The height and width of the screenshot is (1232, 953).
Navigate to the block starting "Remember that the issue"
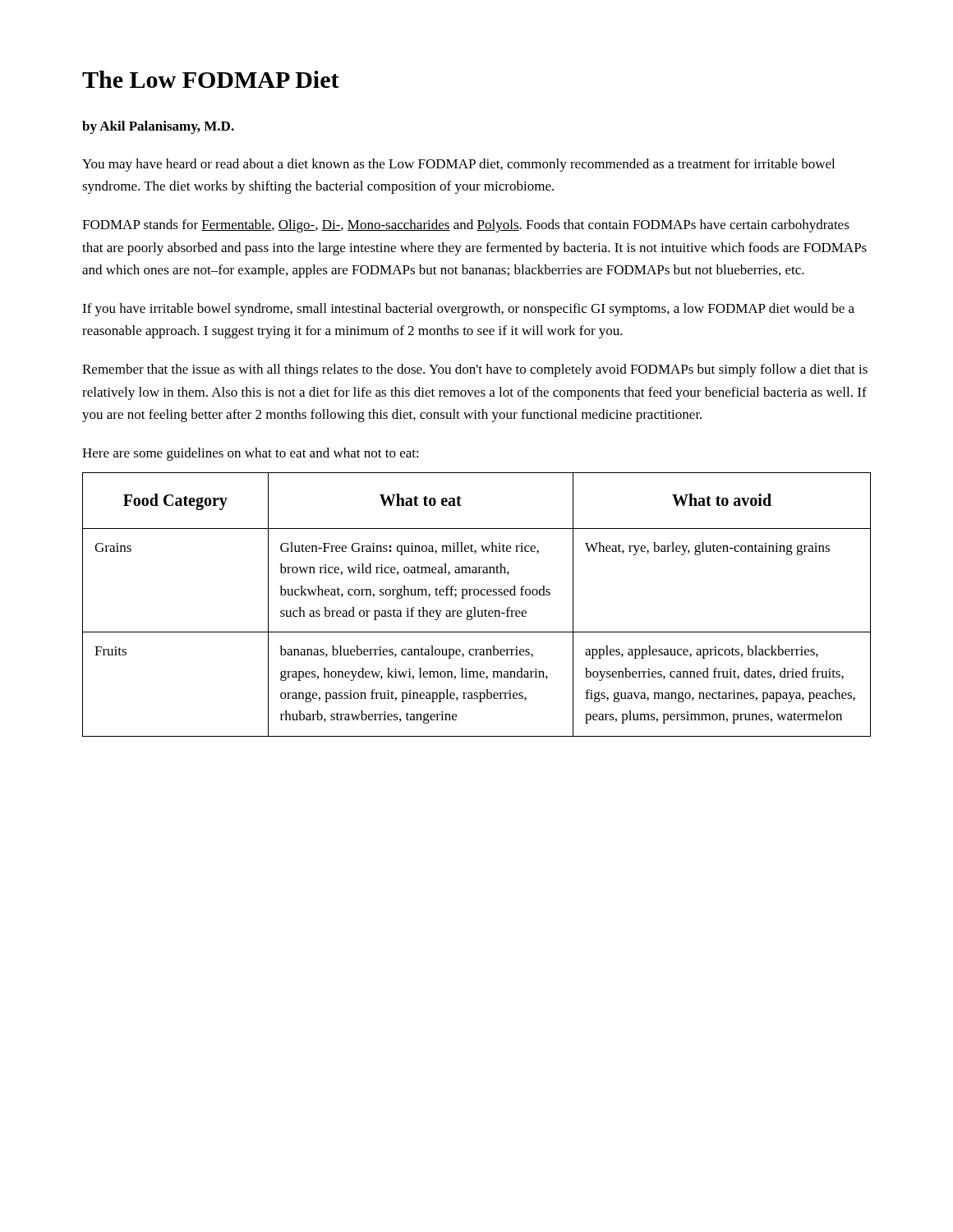coord(476,392)
